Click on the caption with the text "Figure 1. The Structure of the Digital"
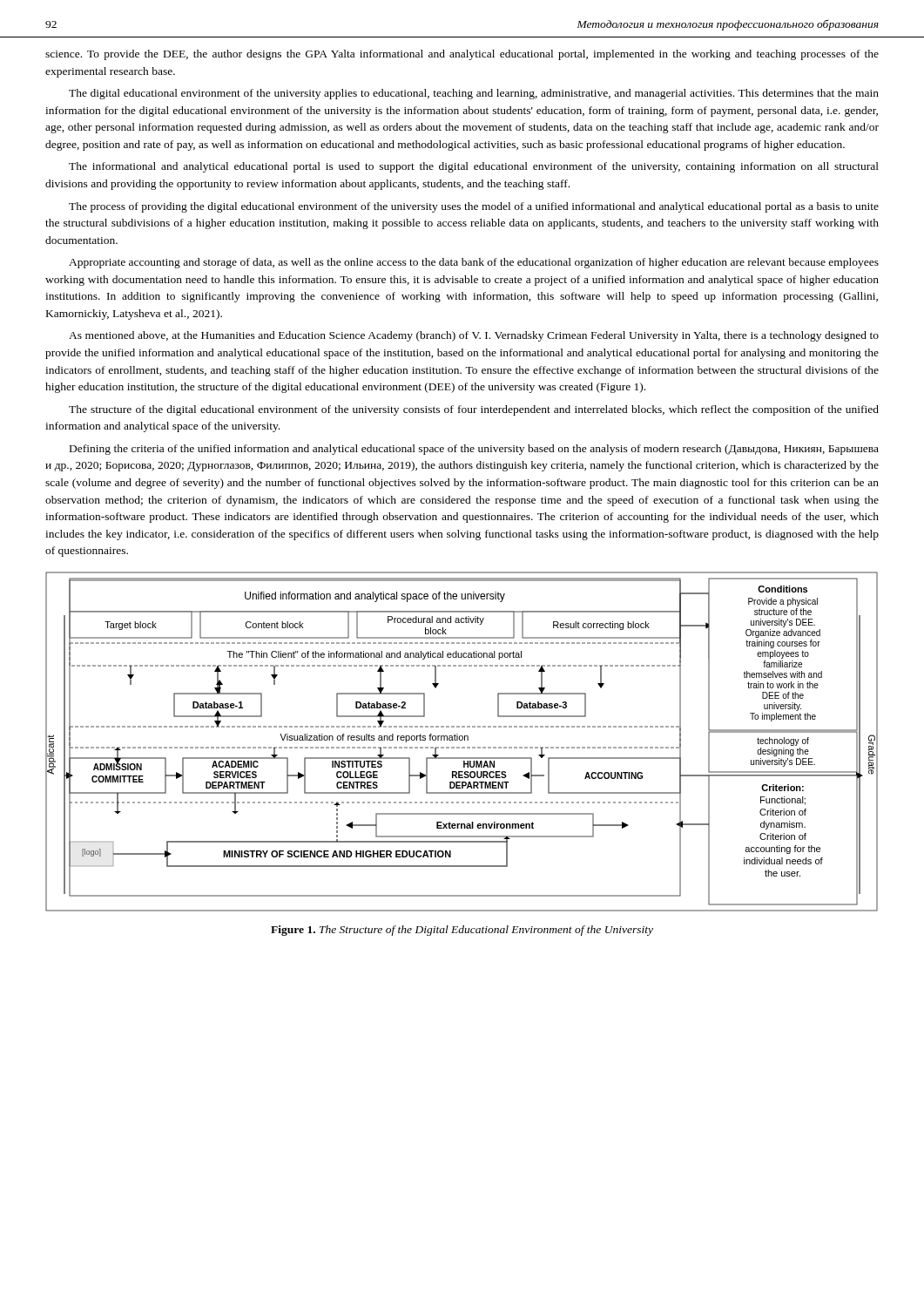The height and width of the screenshot is (1307, 924). (462, 930)
